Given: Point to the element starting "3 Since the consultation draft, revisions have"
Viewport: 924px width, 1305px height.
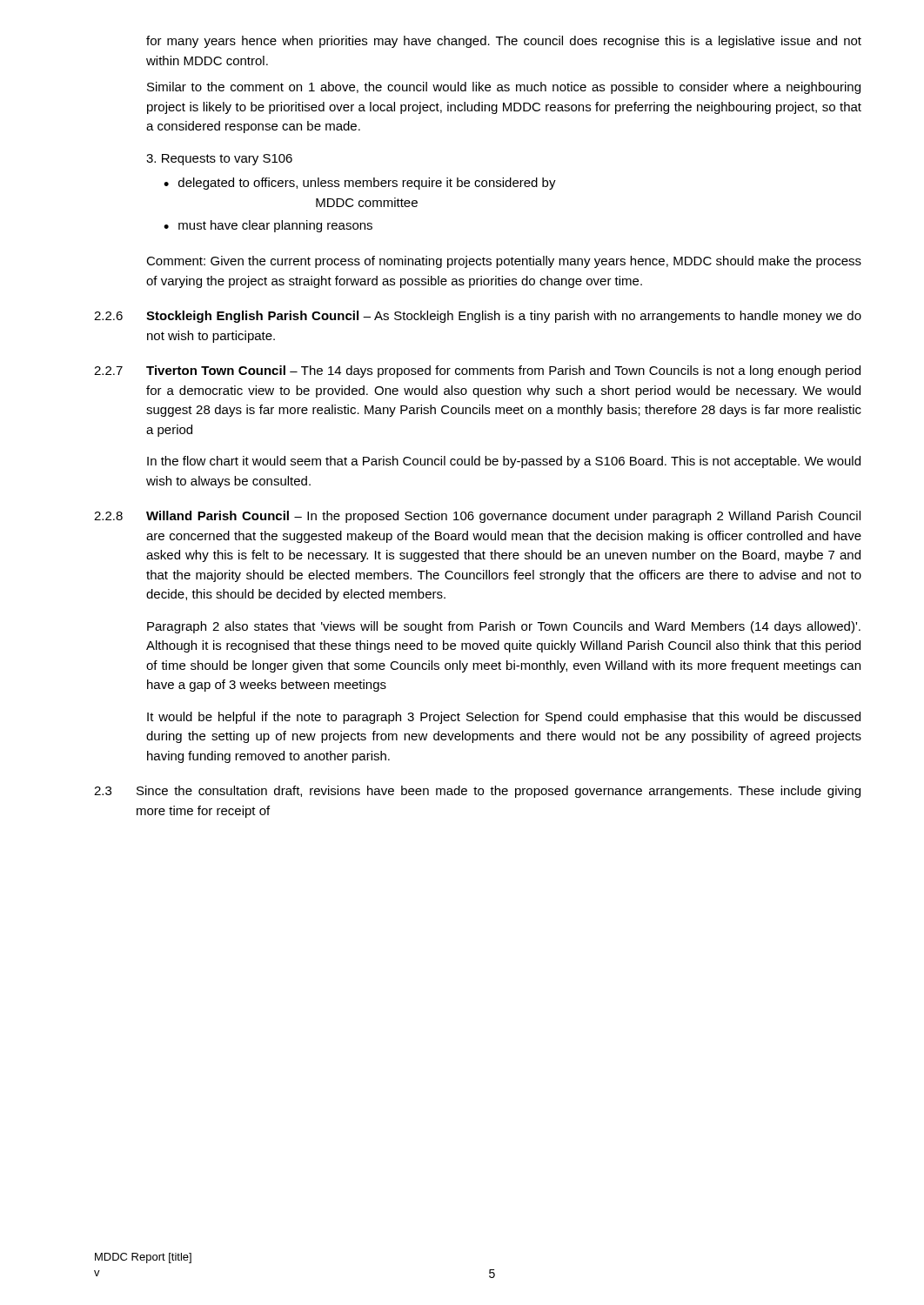Looking at the screenshot, I should coord(478,801).
